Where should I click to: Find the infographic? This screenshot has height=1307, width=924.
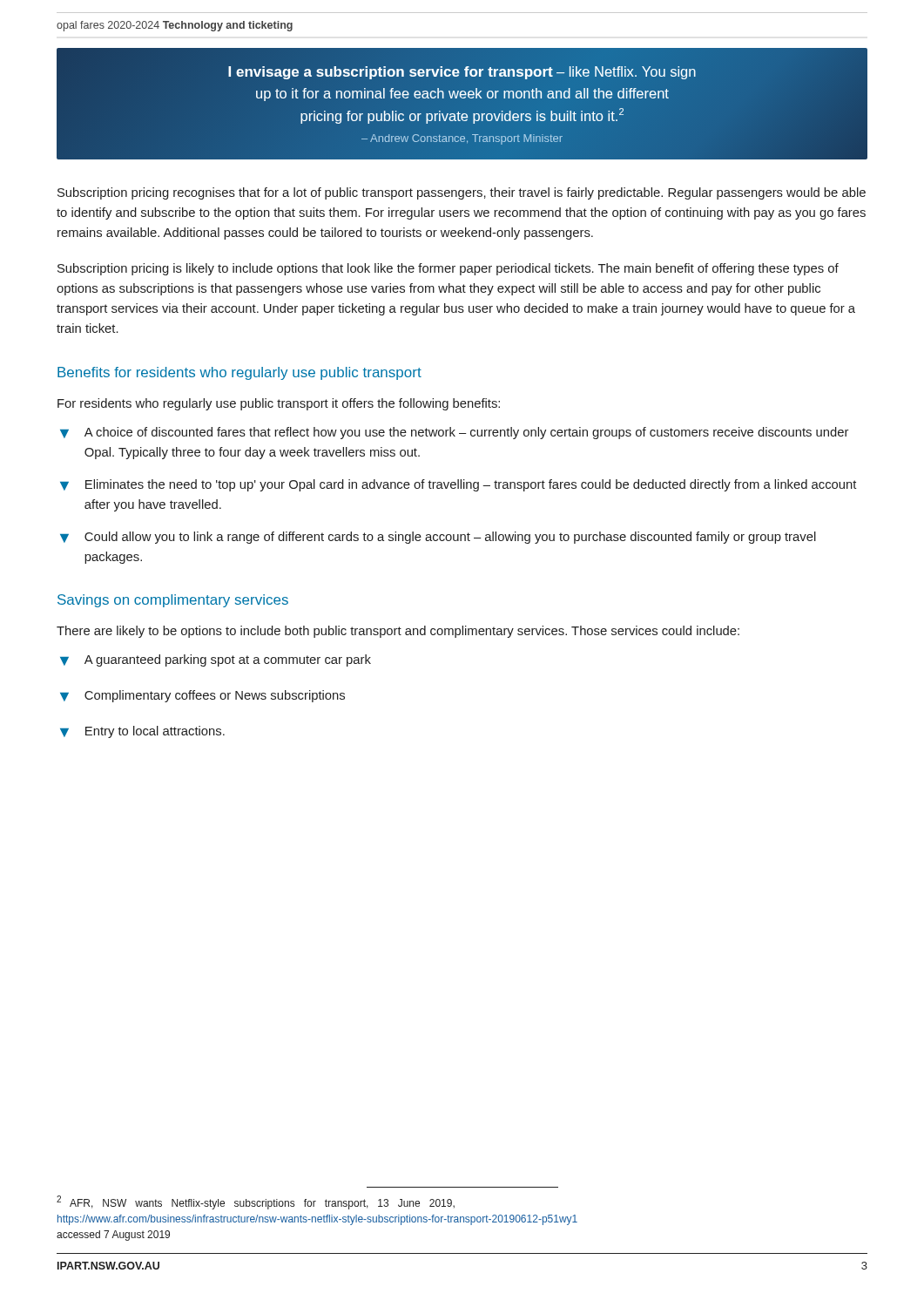pyautogui.click(x=462, y=104)
